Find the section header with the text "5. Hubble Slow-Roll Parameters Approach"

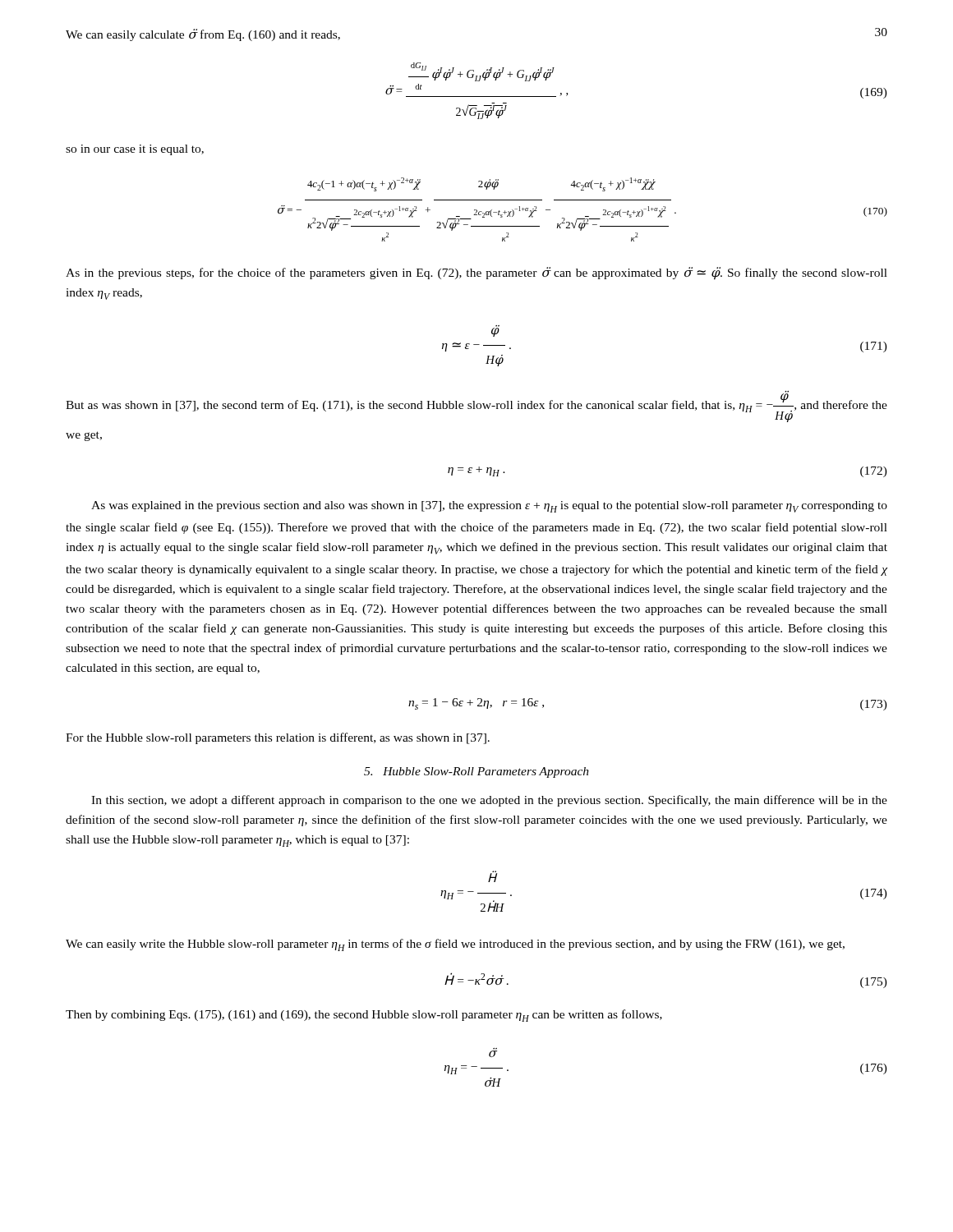click(x=476, y=771)
